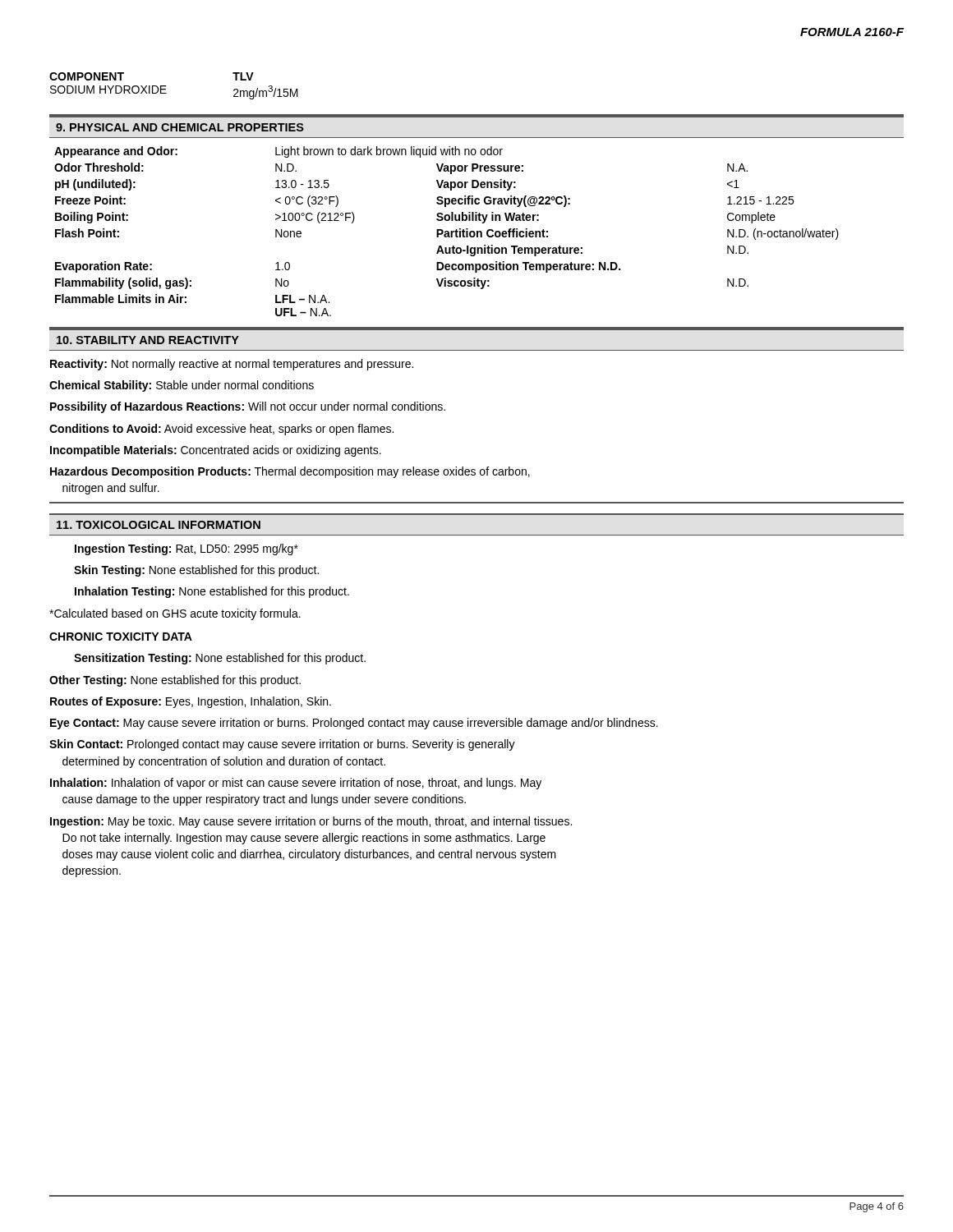Find the region starting "CHRONIC TOXICITY DATA"
This screenshot has width=953, height=1232.
(x=121, y=636)
